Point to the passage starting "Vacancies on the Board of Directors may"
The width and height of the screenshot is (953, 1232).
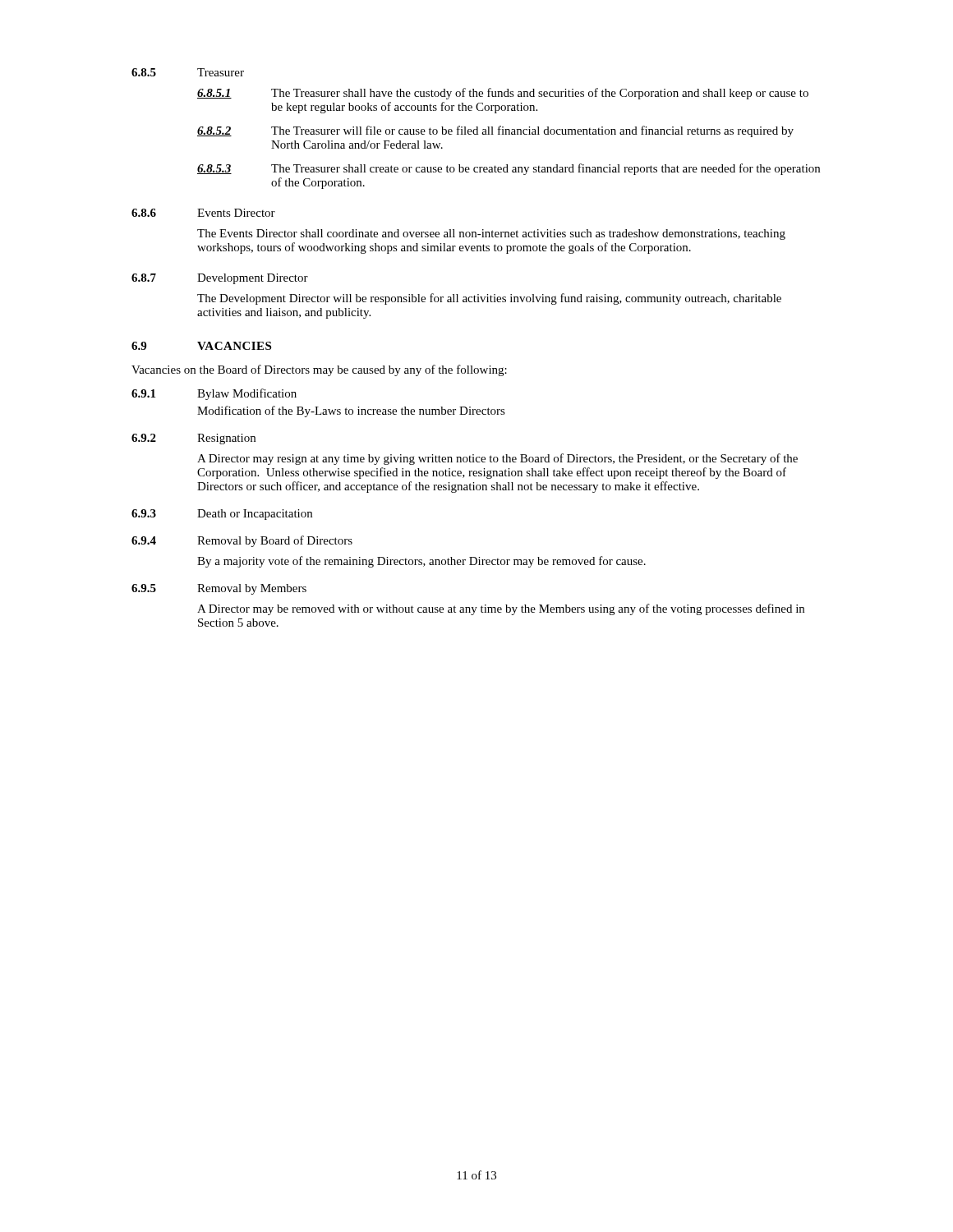click(319, 370)
